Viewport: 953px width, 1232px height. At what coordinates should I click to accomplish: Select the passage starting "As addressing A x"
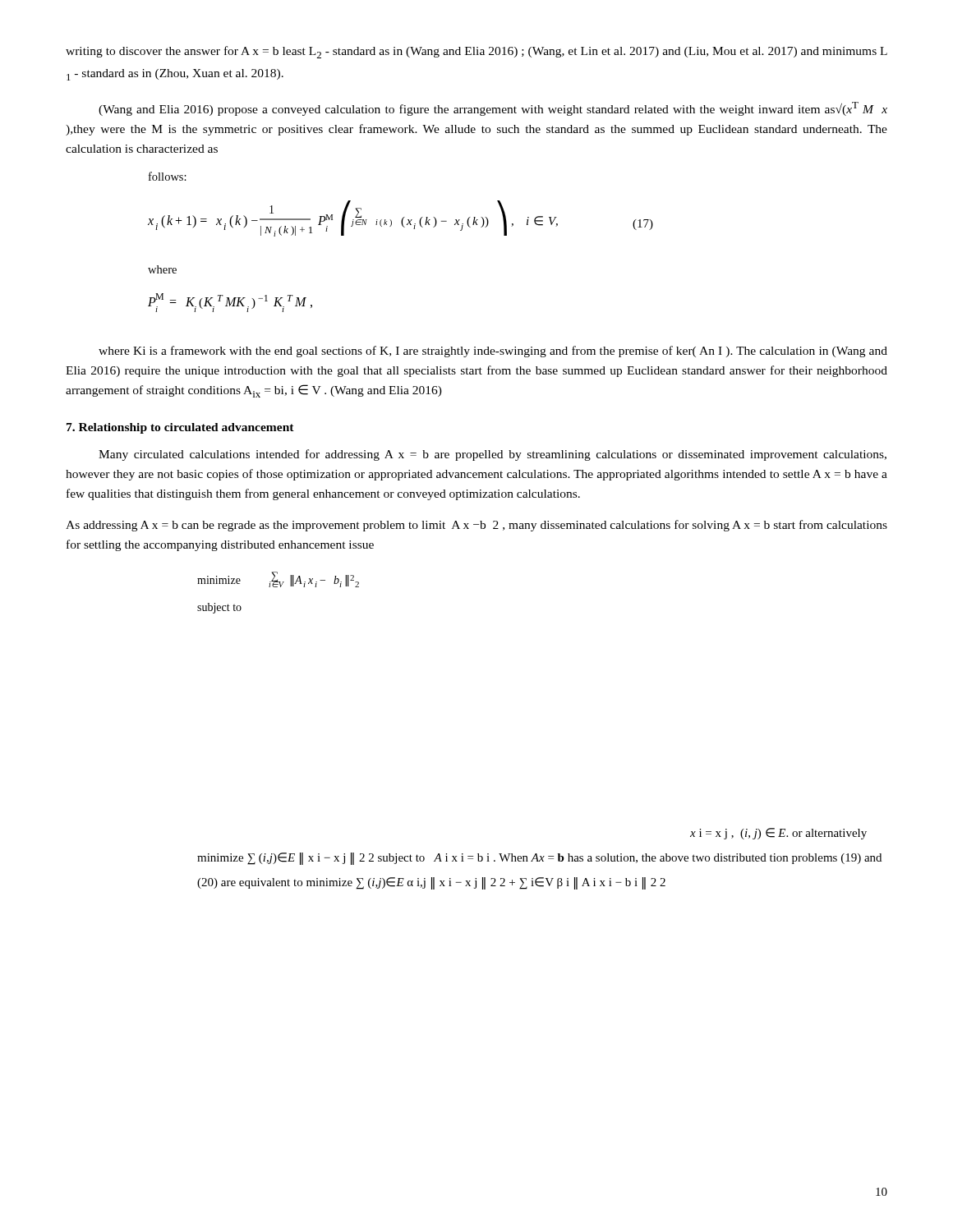click(x=476, y=534)
